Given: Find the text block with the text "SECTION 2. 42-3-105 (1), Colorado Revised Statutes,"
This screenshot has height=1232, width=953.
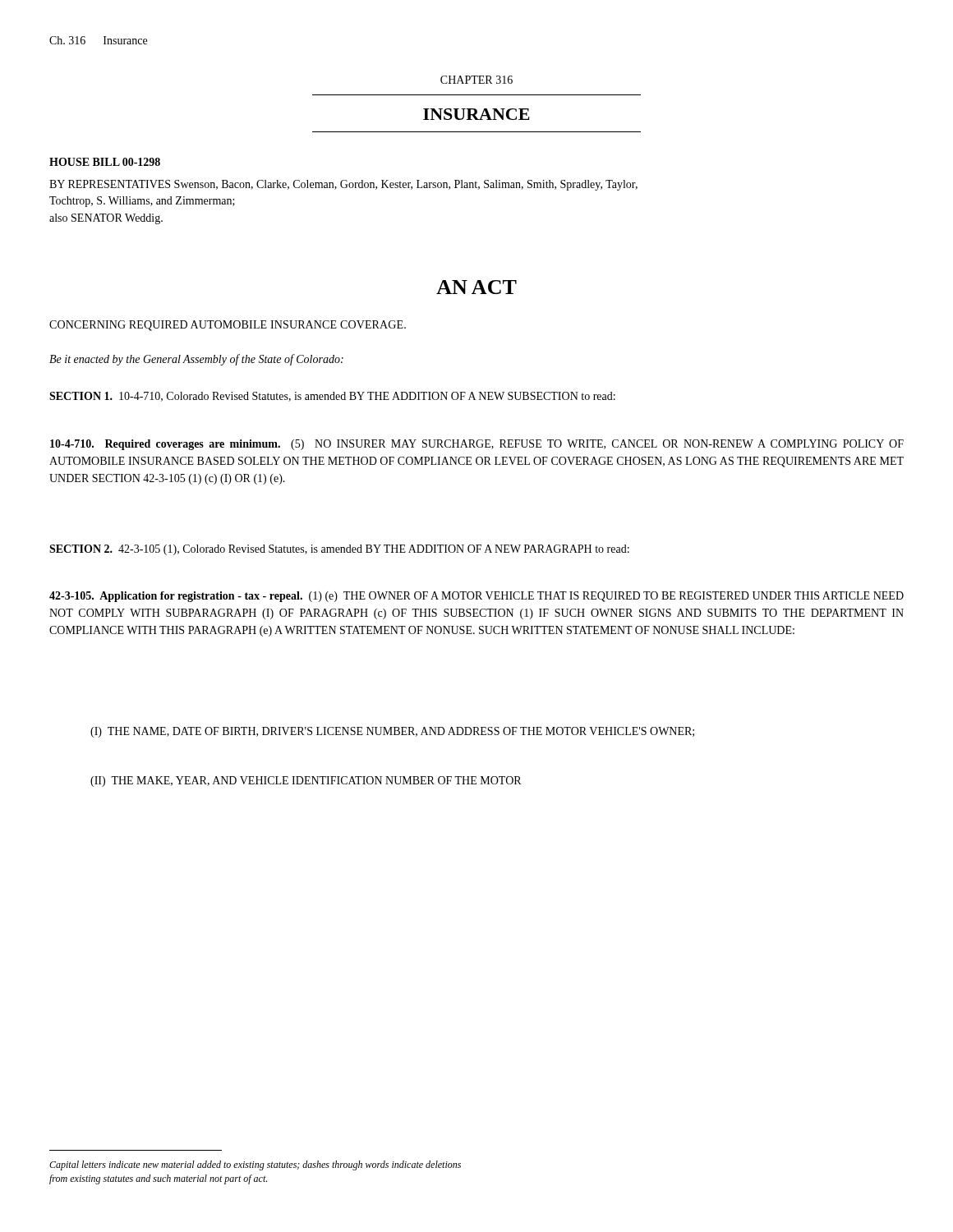Looking at the screenshot, I should (x=340, y=549).
